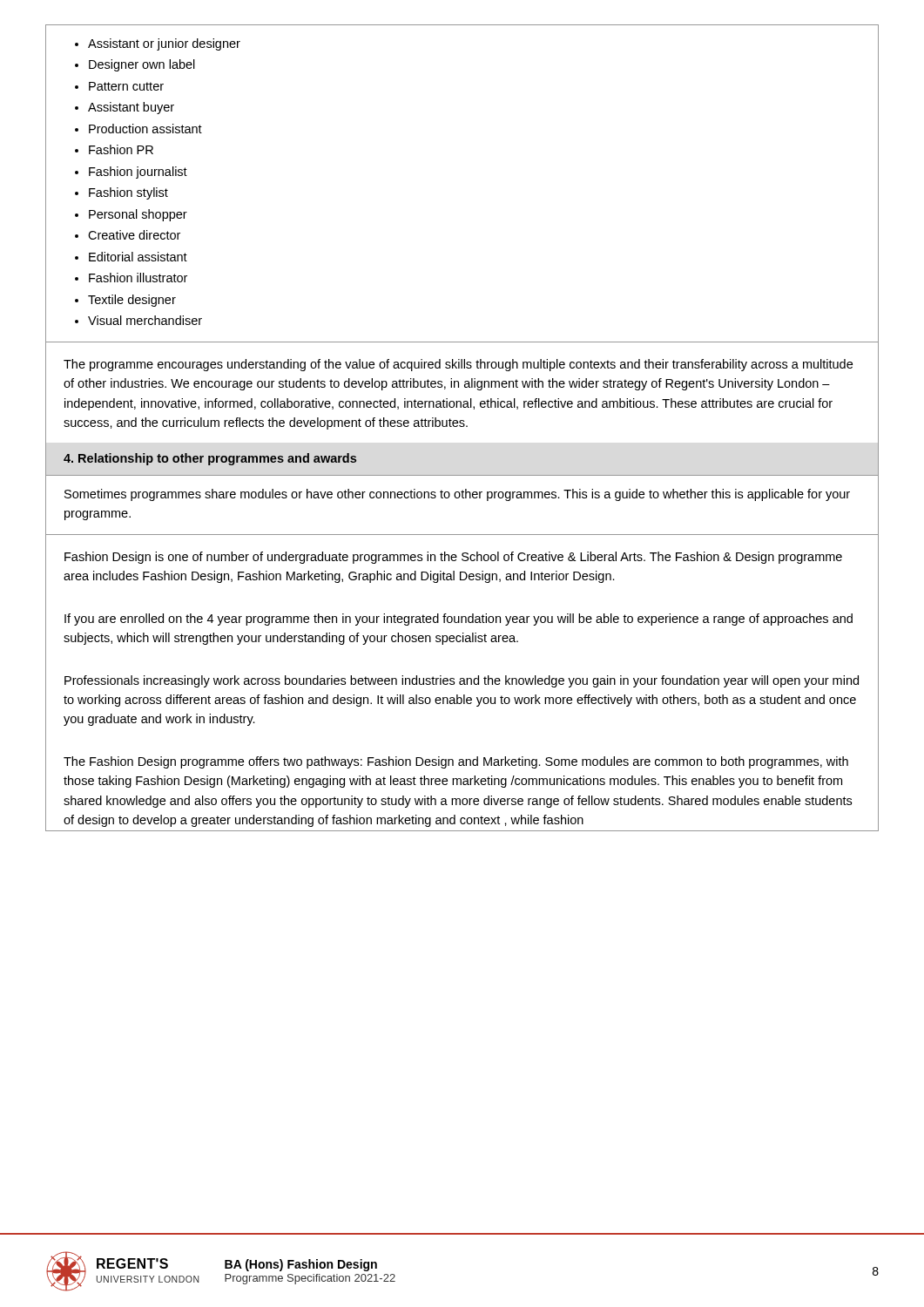
Task: Find the list item that says "Editorial assistant"
Action: [x=137, y=257]
